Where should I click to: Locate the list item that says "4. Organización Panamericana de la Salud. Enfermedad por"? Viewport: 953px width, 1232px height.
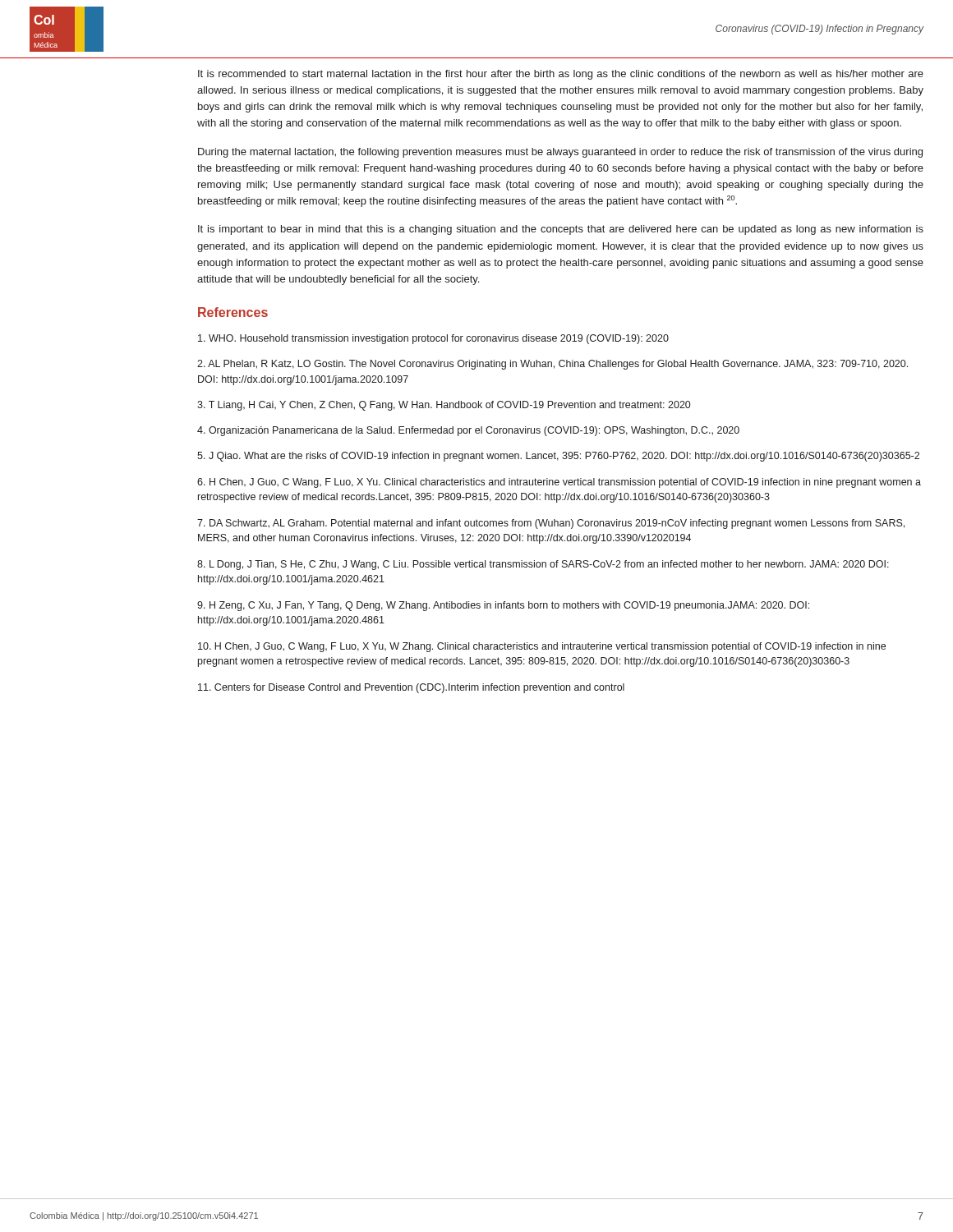coord(560,431)
